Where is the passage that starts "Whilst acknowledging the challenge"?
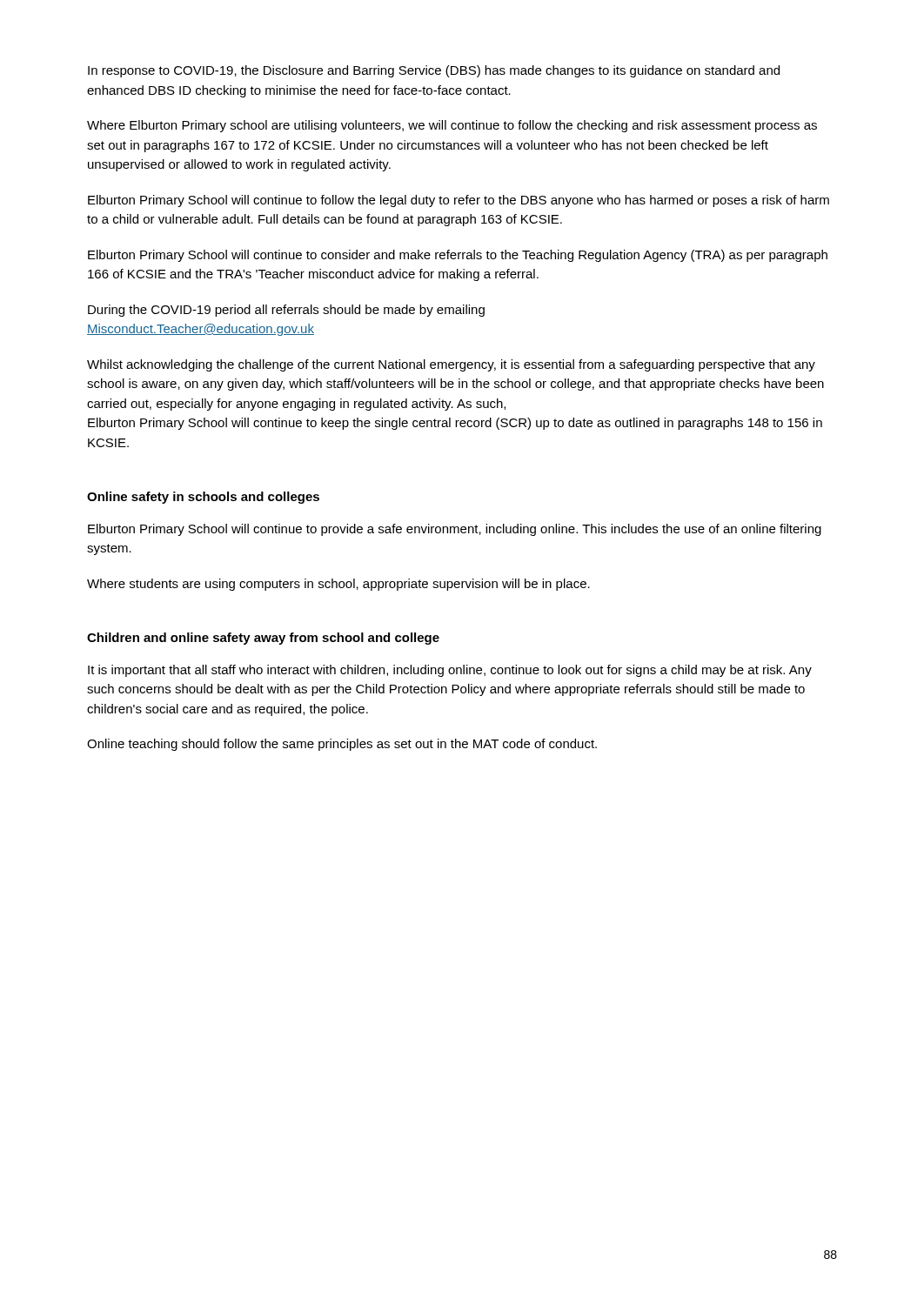This screenshot has width=924, height=1305. [456, 403]
